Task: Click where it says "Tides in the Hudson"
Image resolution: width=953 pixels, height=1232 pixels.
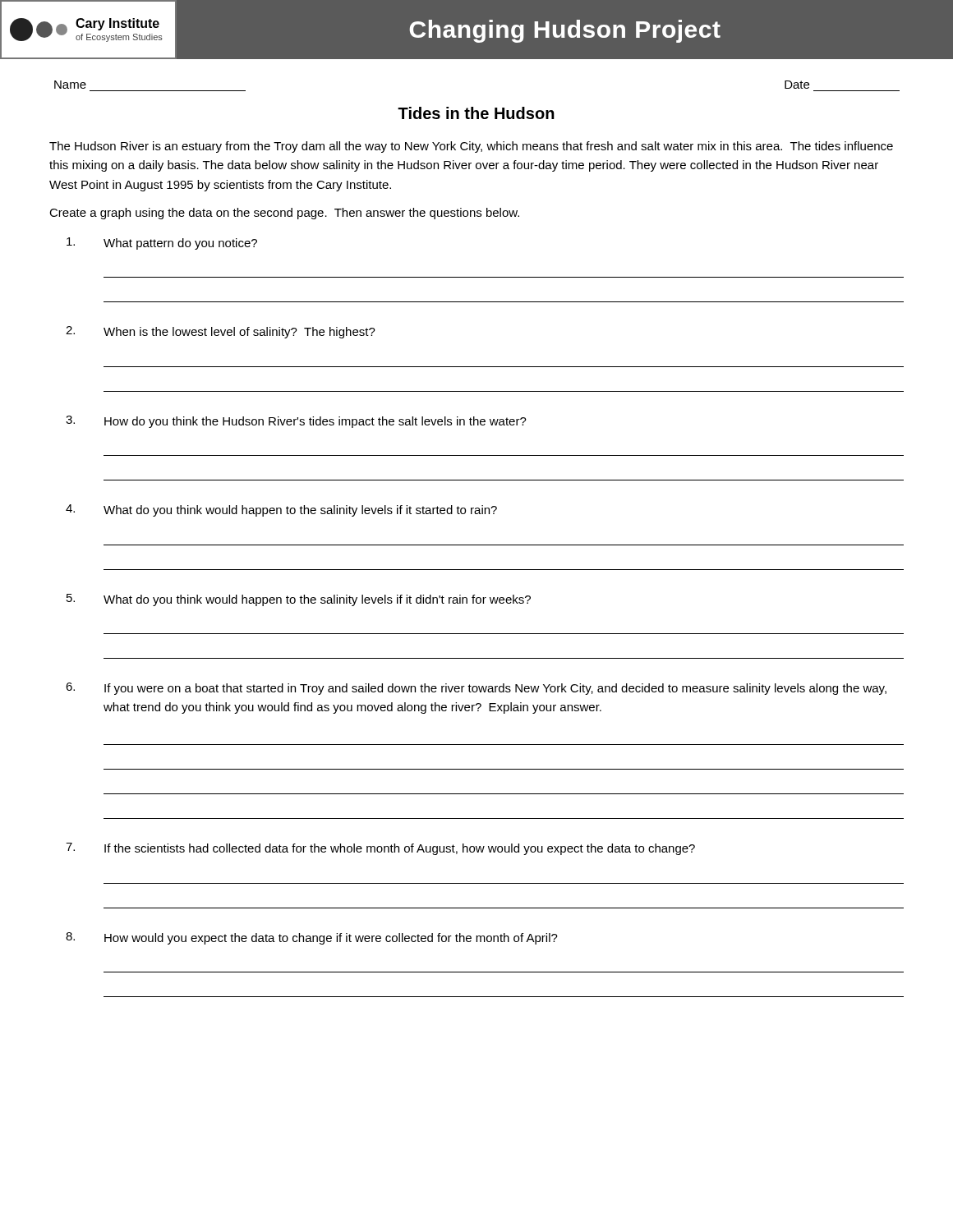Action: [476, 113]
